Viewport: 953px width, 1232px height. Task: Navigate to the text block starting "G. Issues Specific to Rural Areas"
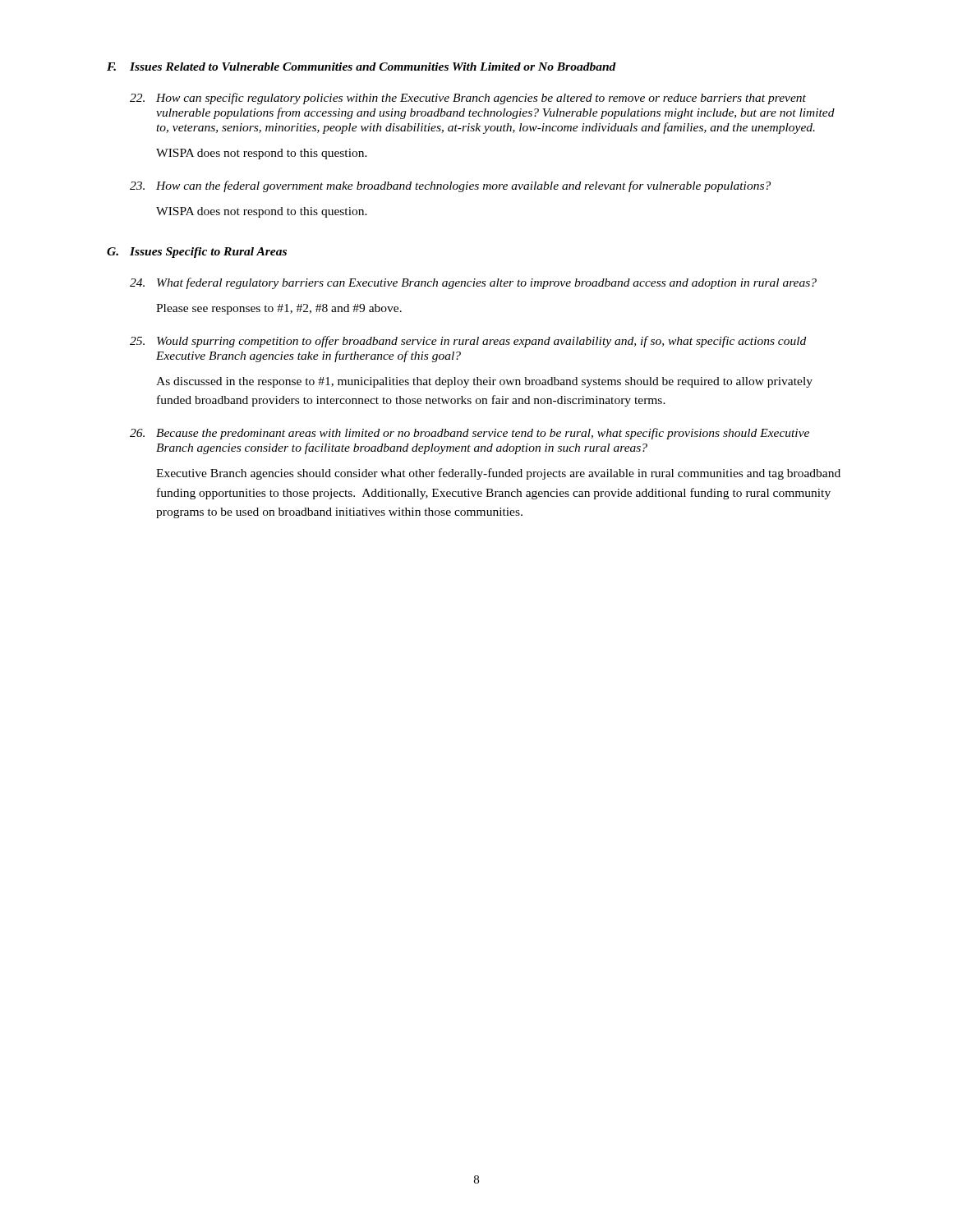(x=197, y=251)
